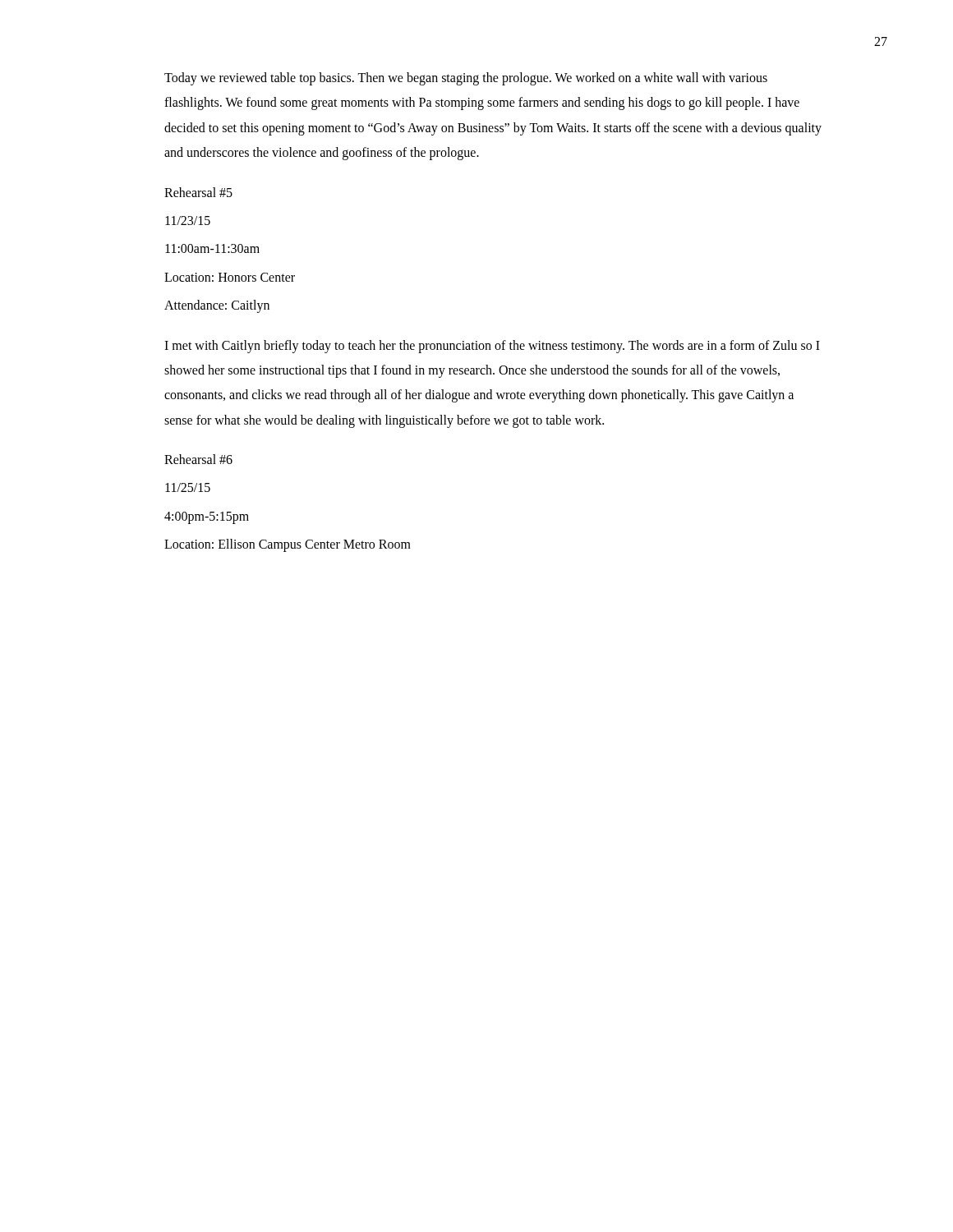
Task: Locate the text that reads "Rehearsal #6"
Action: [198, 460]
